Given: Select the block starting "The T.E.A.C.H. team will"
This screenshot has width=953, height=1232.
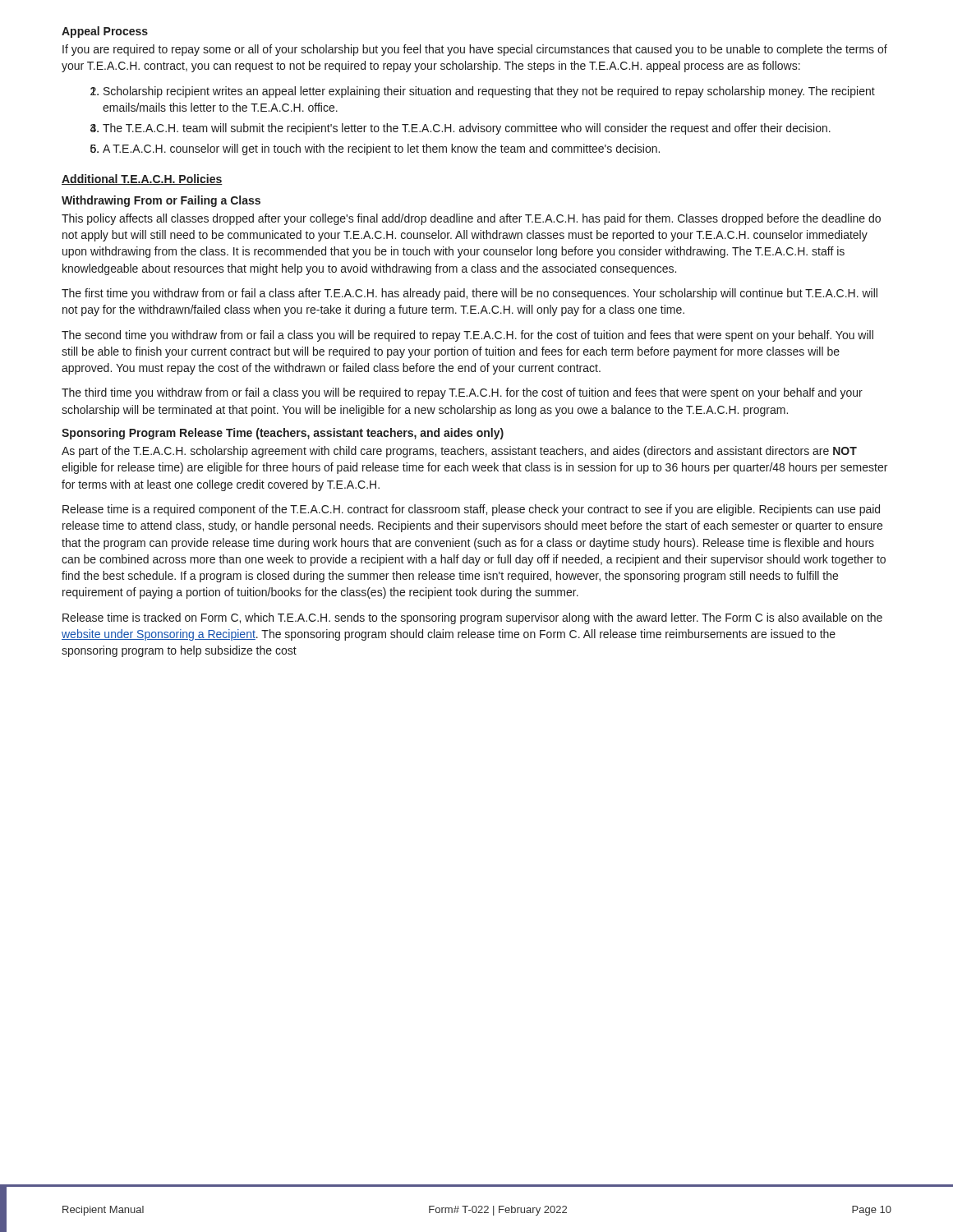Looking at the screenshot, I should coord(497,128).
